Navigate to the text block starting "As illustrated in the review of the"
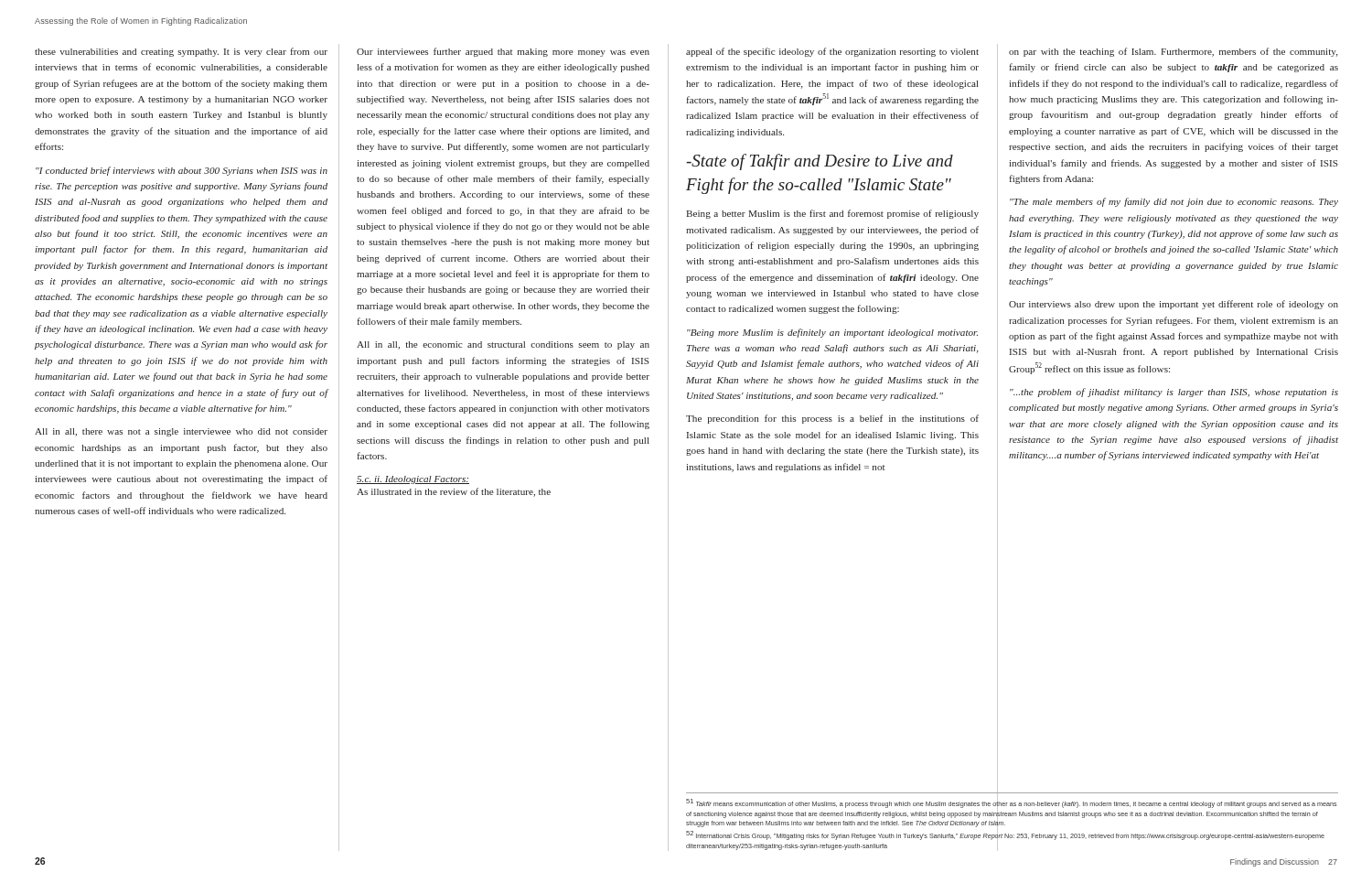 [x=454, y=492]
